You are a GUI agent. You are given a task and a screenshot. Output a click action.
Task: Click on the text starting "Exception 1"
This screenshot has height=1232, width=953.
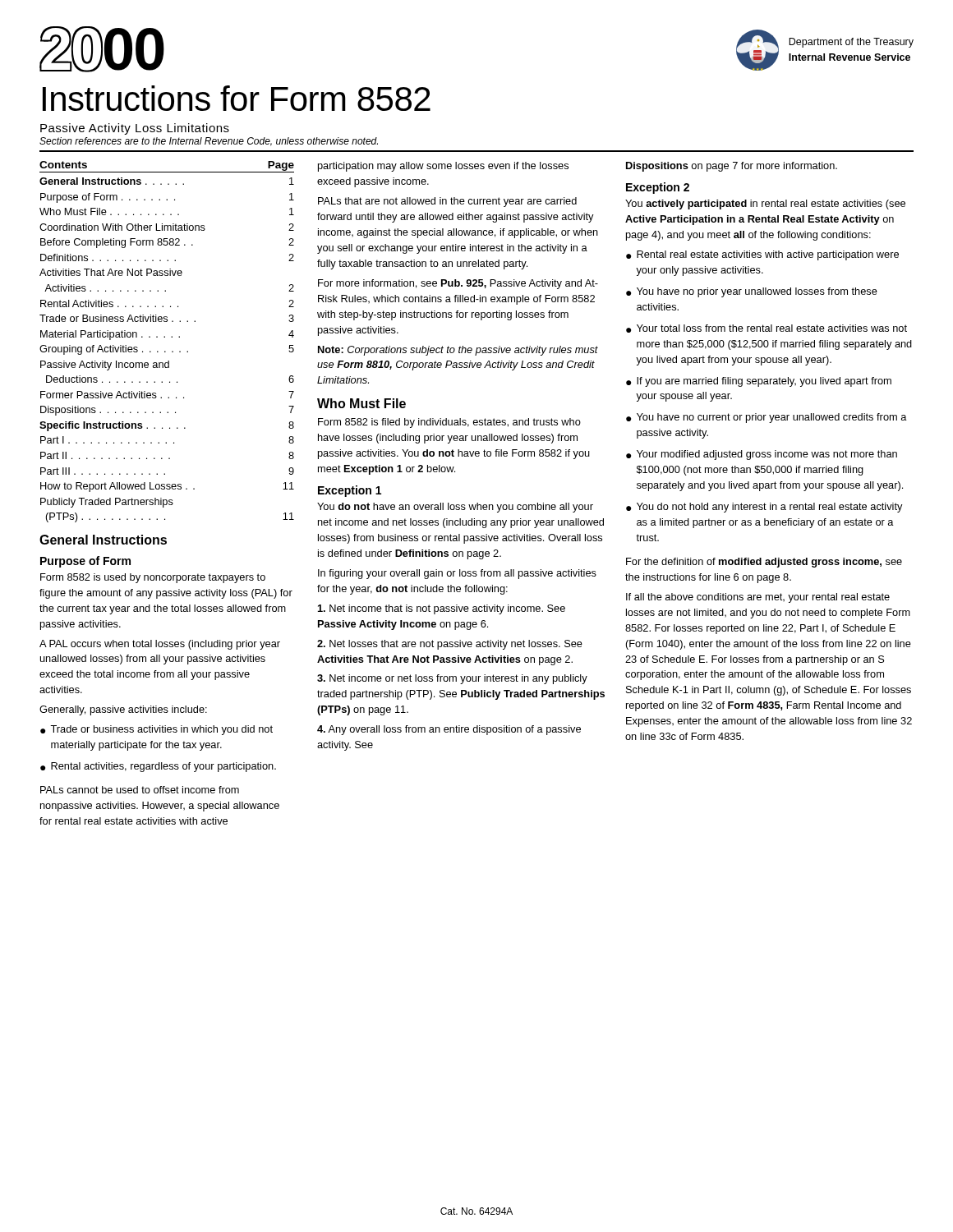click(350, 491)
